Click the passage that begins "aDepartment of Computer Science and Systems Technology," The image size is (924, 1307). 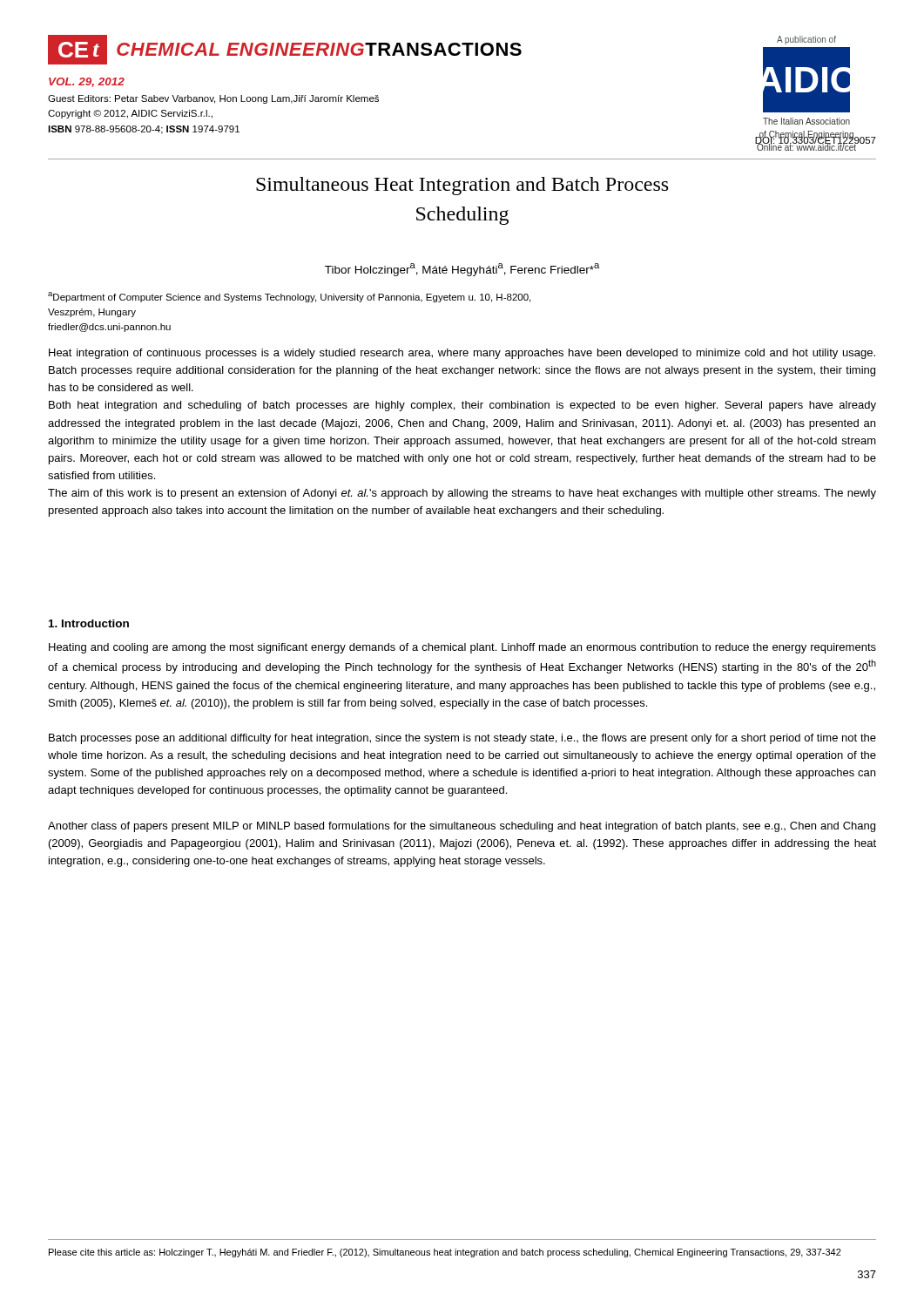point(290,310)
